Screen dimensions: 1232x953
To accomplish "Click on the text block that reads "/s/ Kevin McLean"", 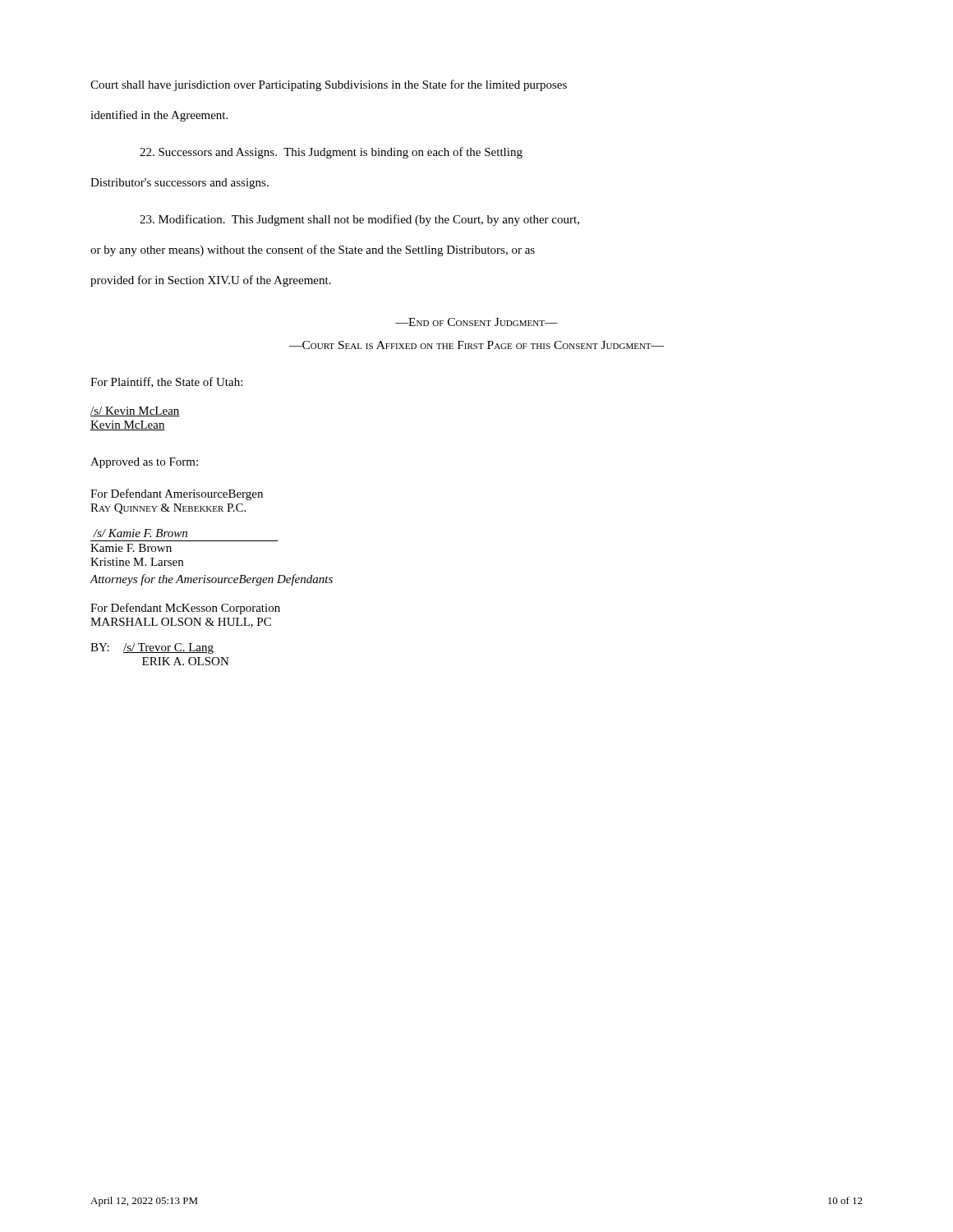I will tap(135, 418).
